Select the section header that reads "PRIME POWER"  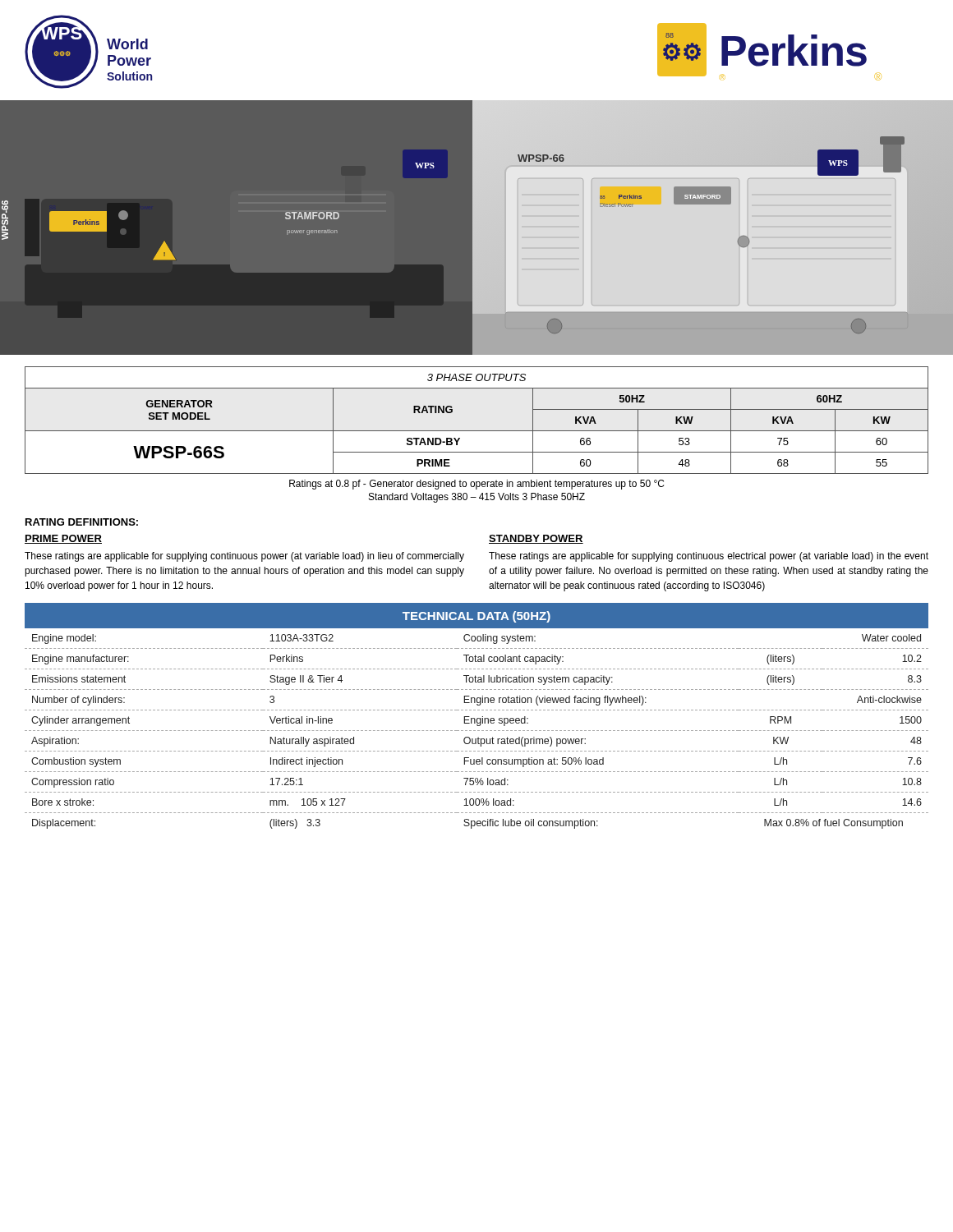[63, 539]
